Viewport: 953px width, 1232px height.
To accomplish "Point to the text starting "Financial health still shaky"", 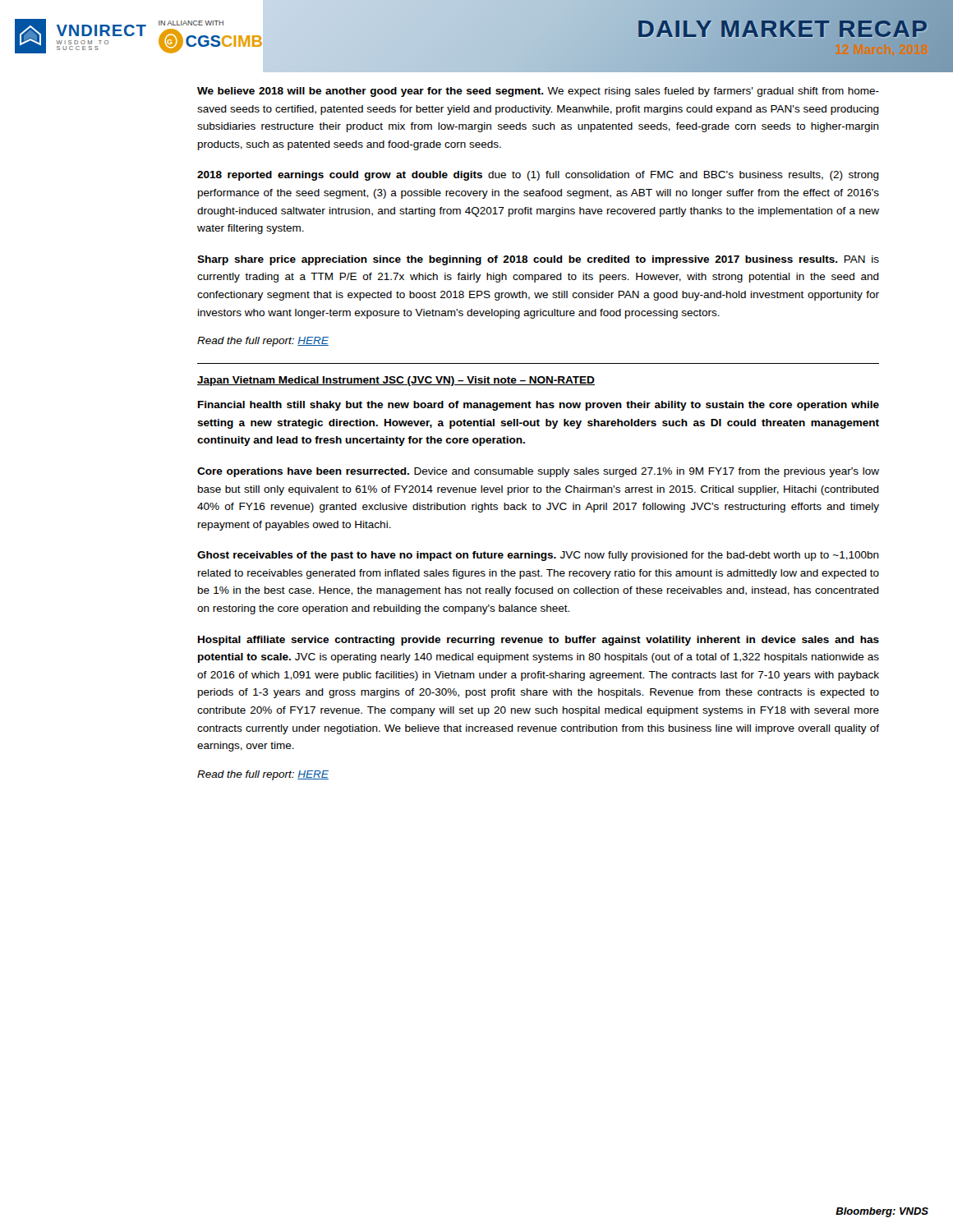I will point(538,422).
